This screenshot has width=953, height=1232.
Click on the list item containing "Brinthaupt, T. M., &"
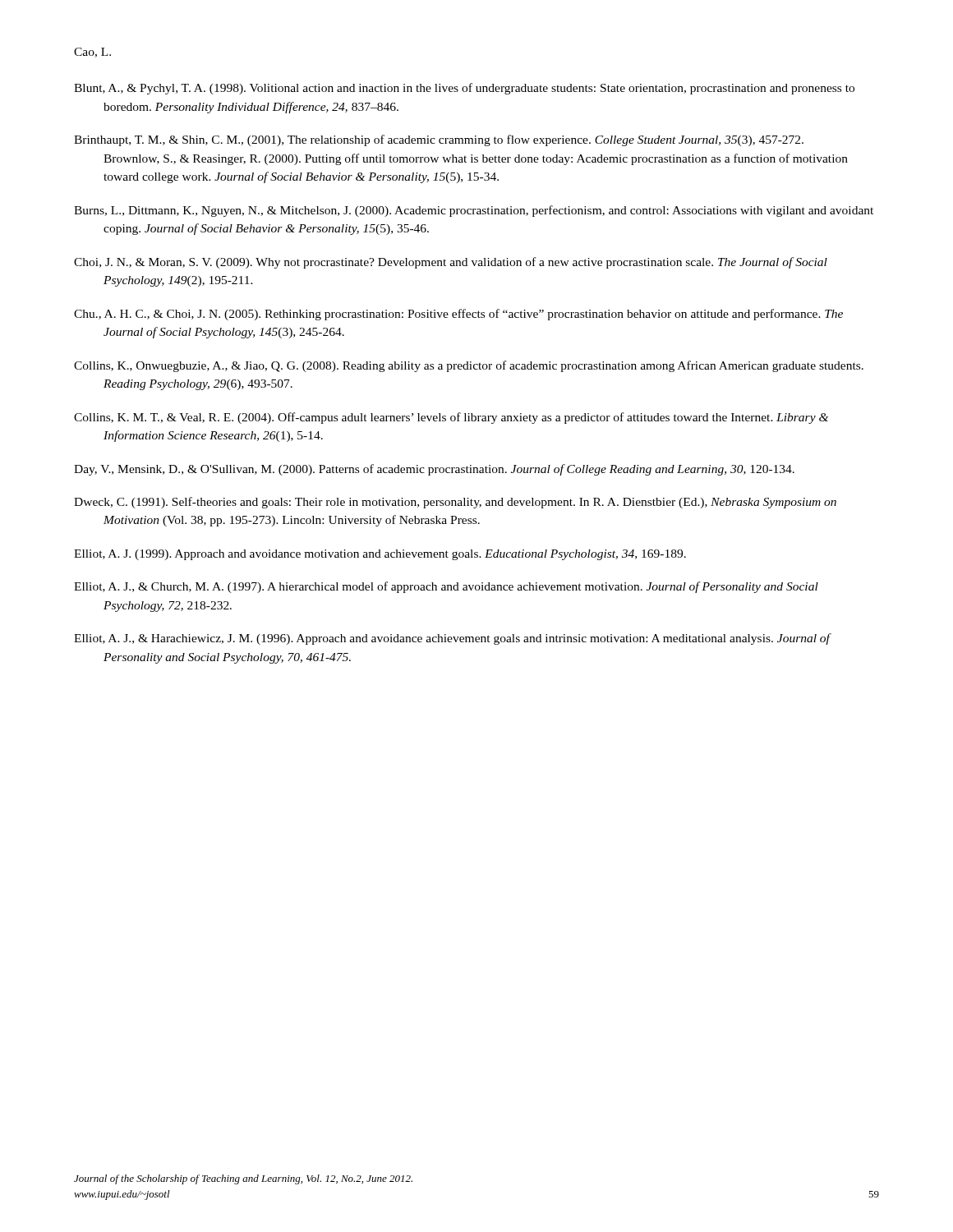point(461,158)
